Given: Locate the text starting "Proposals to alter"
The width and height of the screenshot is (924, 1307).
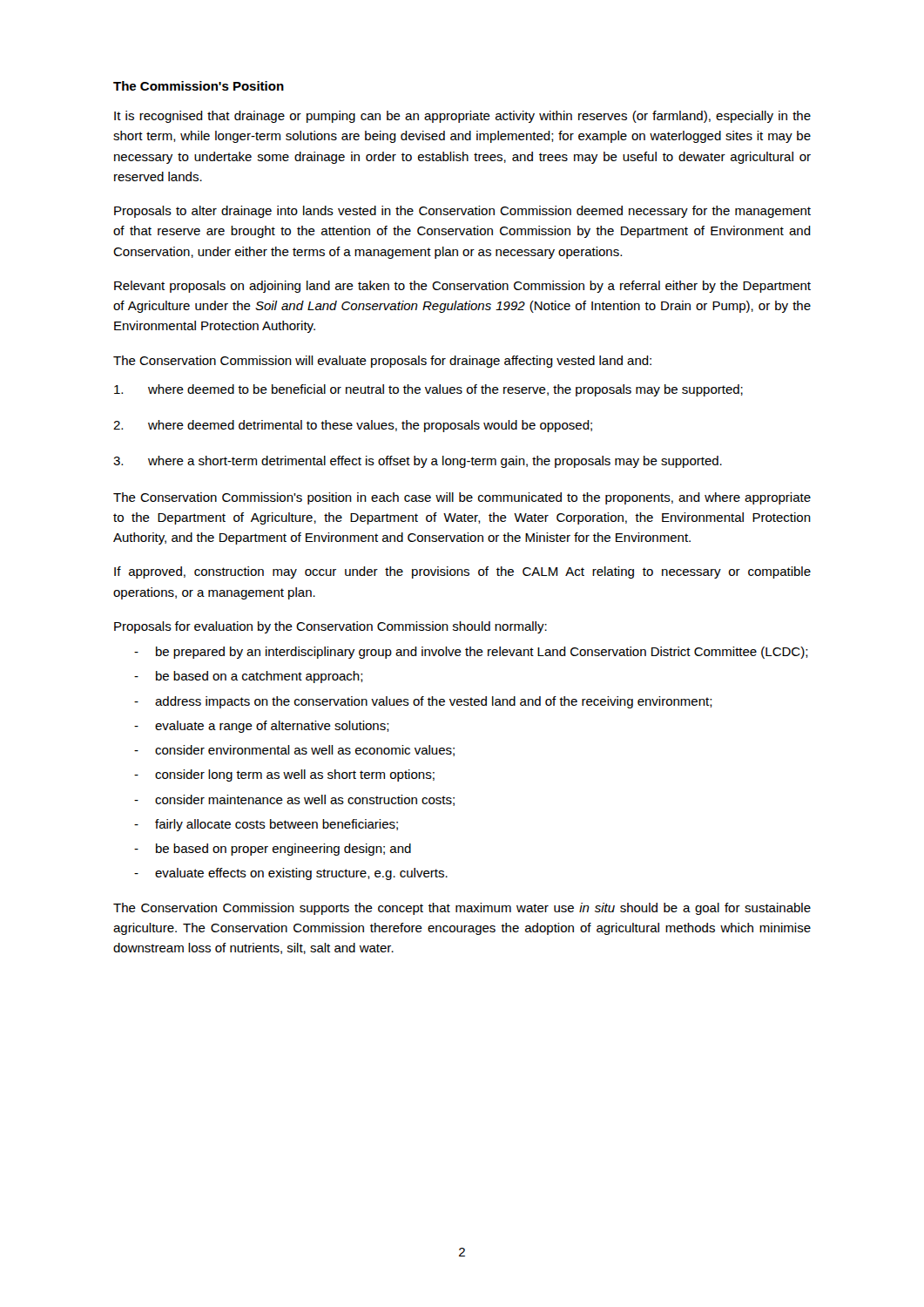Looking at the screenshot, I should [x=462, y=231].
